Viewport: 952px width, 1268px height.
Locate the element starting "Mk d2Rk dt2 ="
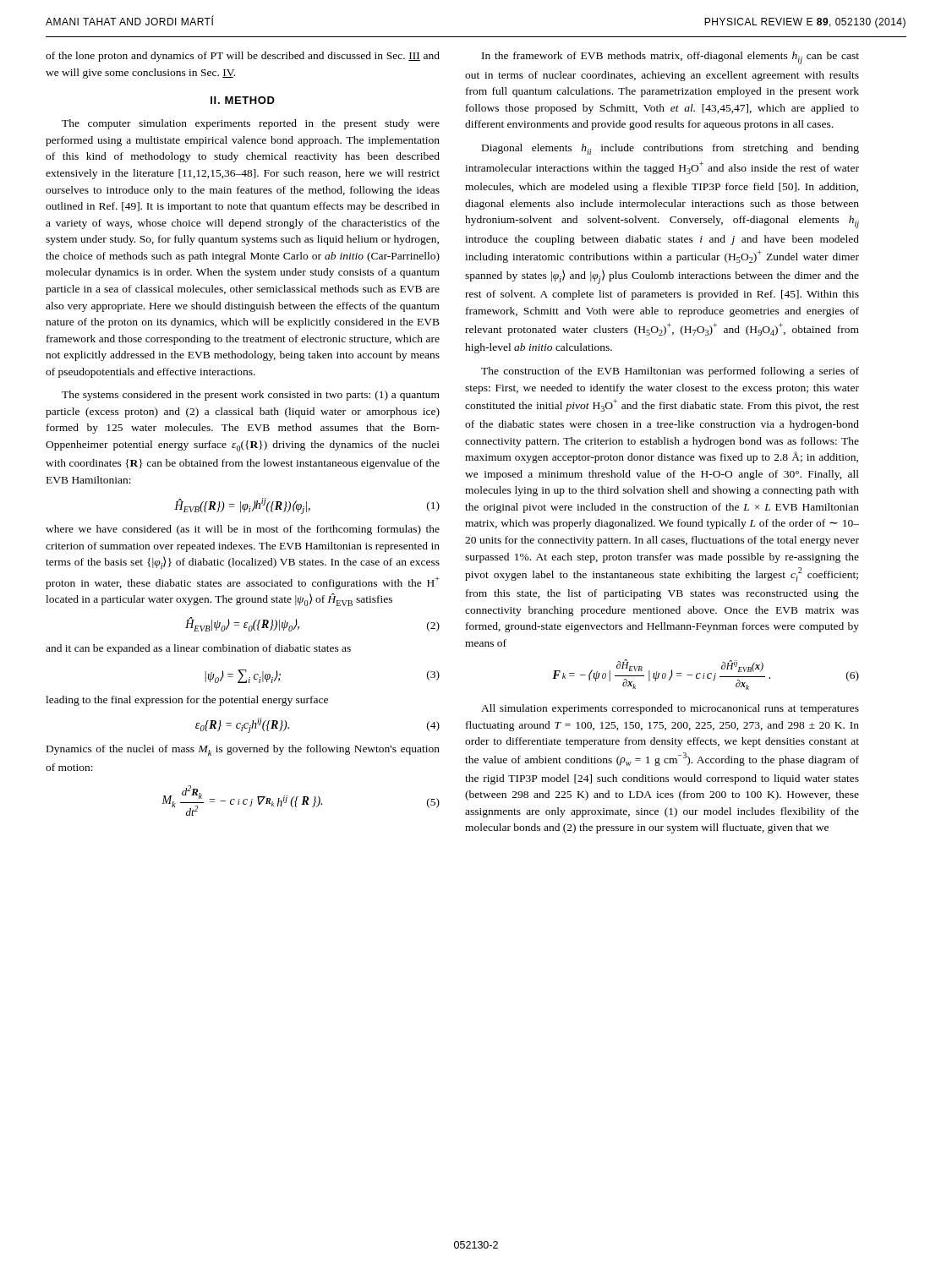[x=301, y=802]
